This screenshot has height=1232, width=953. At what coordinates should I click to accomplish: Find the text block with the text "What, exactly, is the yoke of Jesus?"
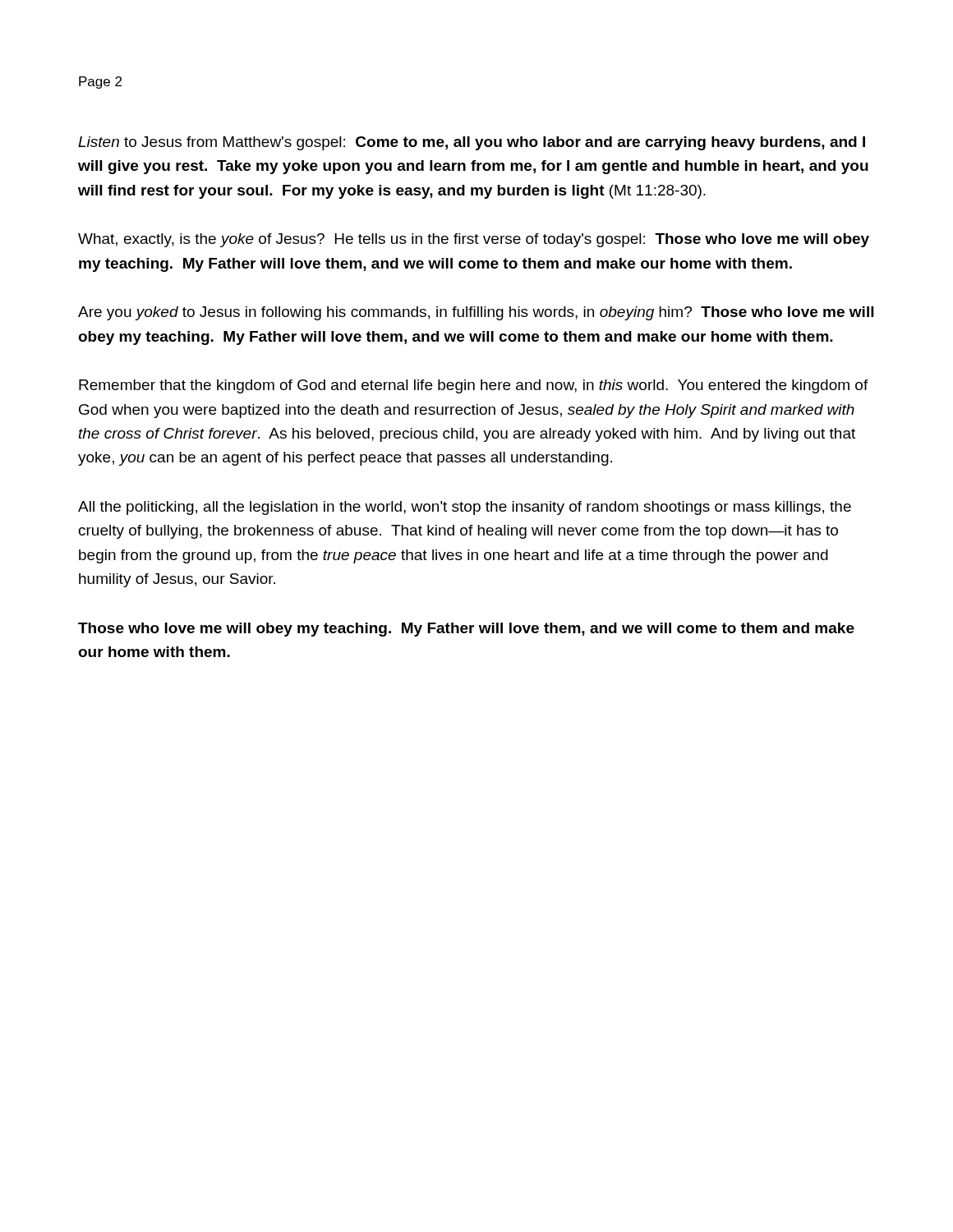tap(474, 251)
